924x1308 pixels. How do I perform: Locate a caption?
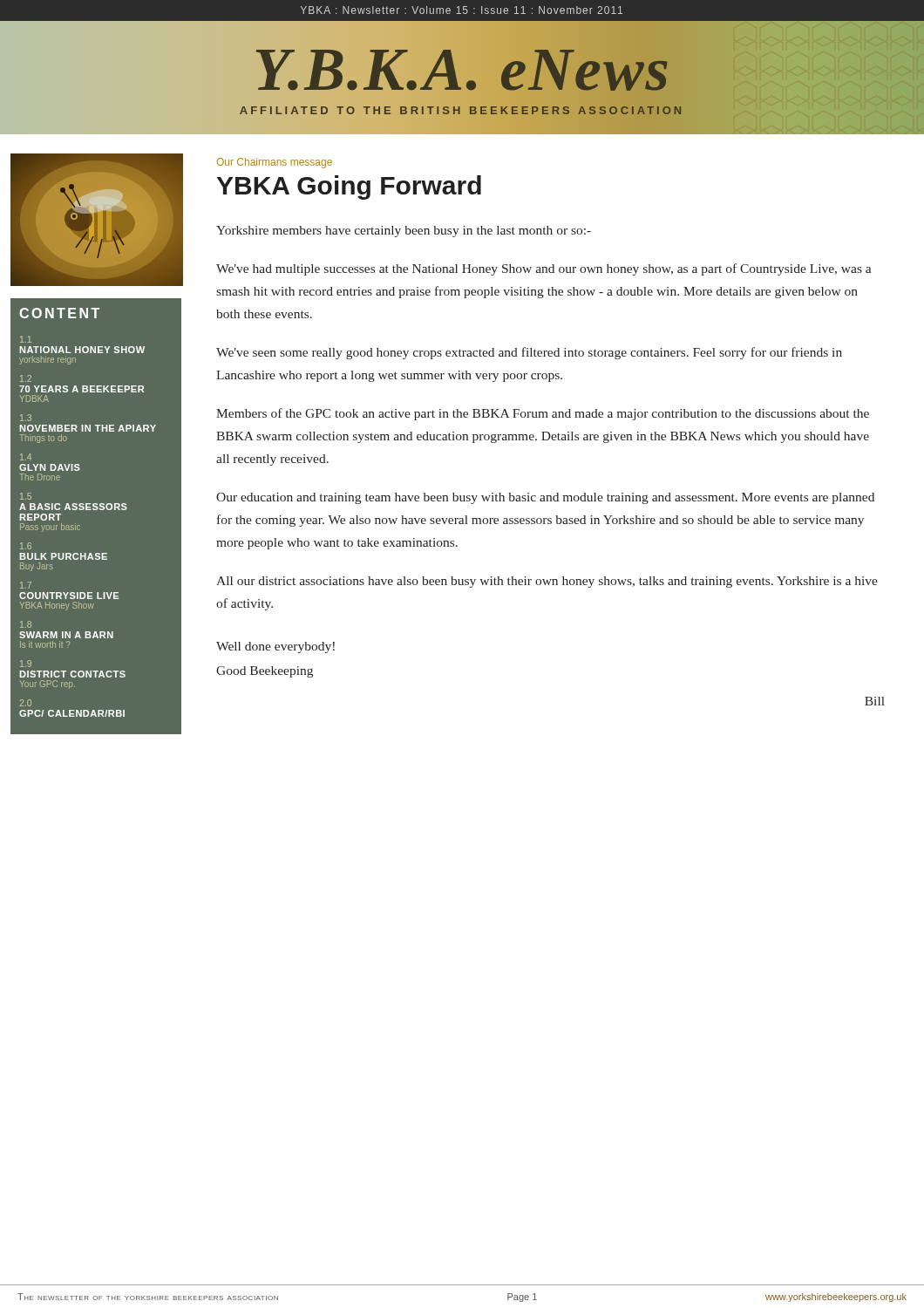click(x=274, y=162)
